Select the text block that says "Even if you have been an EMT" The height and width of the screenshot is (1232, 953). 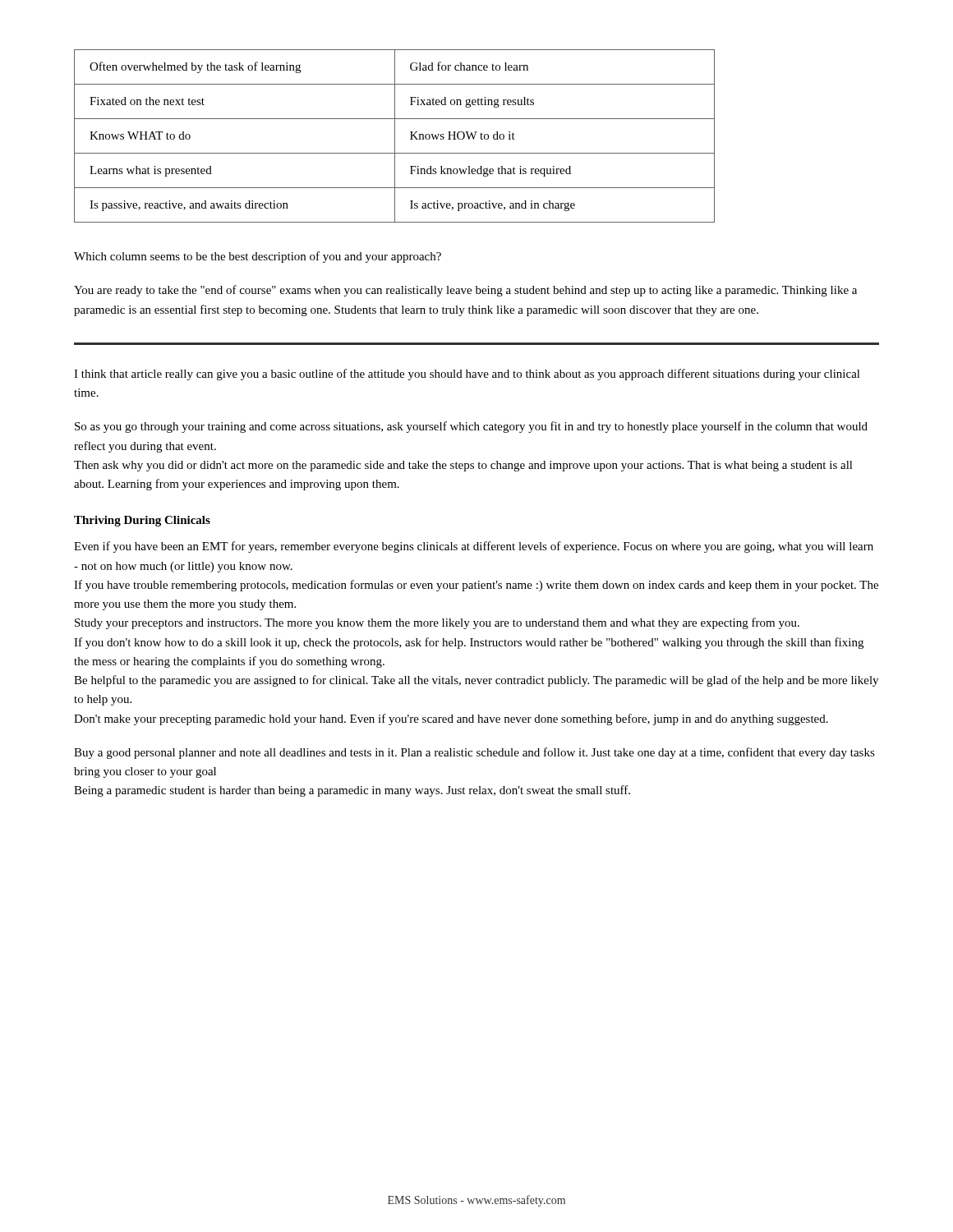tap(476, 632)
